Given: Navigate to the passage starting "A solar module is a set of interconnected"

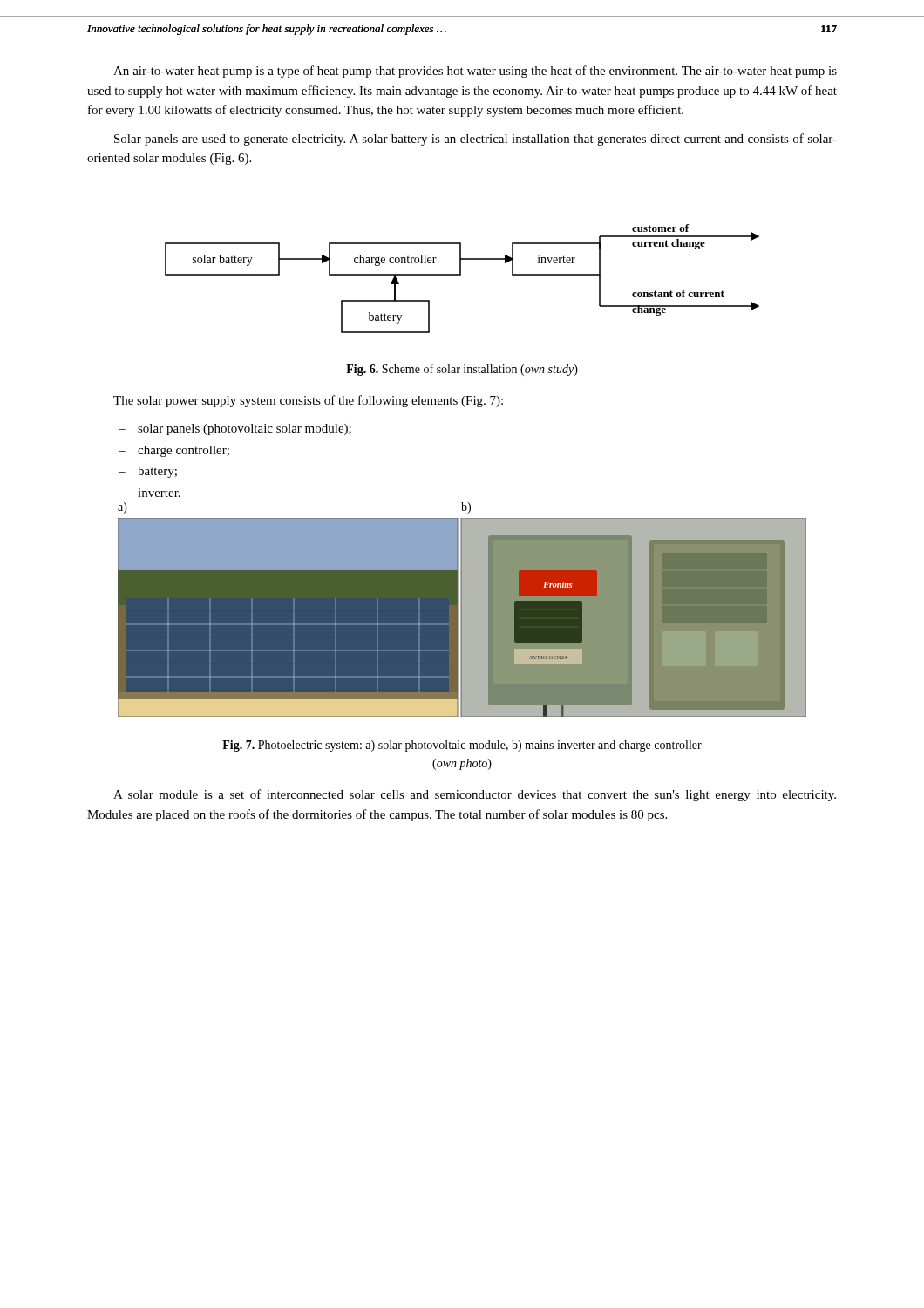Looking at the screenshot, I should [x=462, y=804].
